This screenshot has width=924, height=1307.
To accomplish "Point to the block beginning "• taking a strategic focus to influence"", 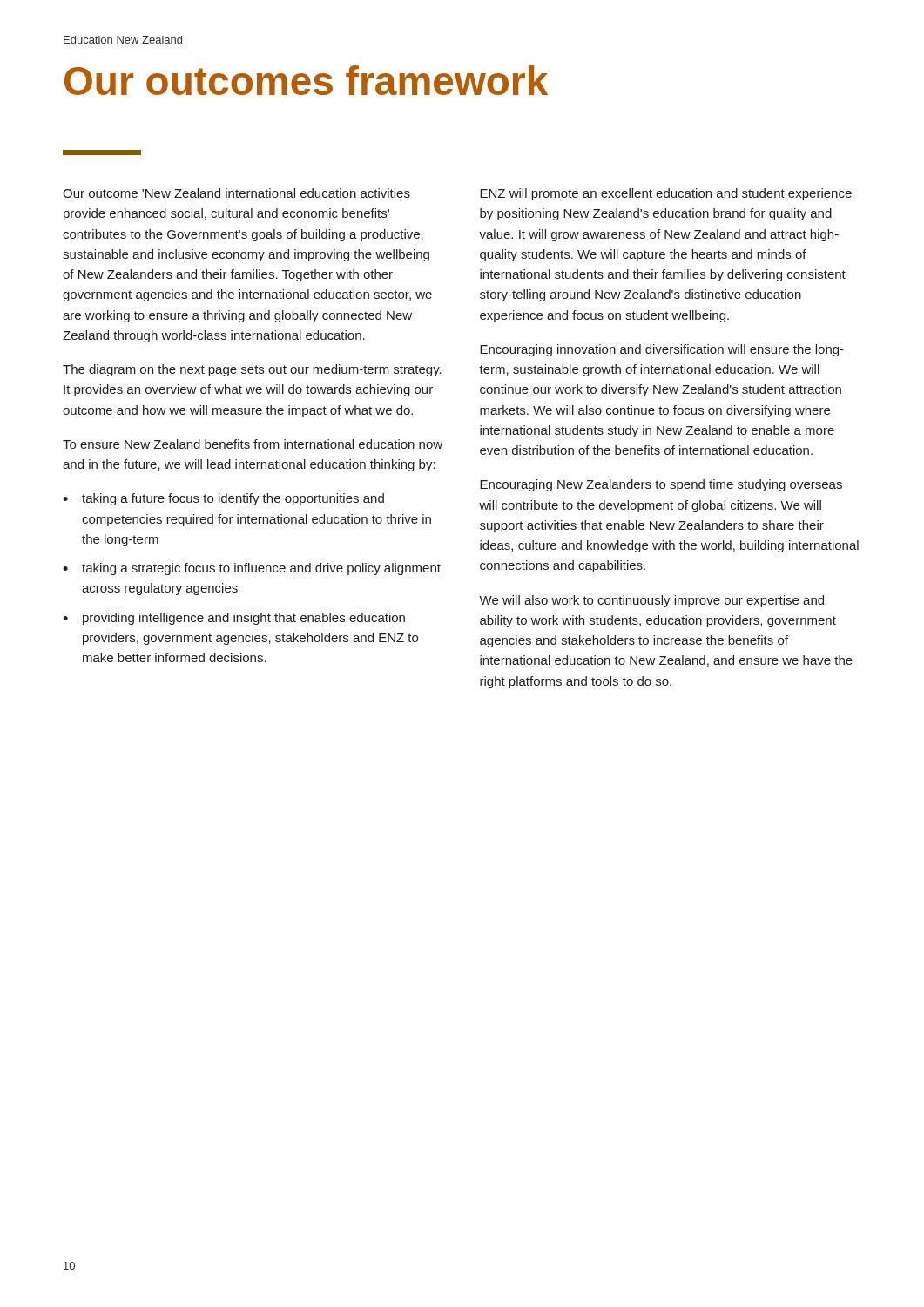I will 254,578.
